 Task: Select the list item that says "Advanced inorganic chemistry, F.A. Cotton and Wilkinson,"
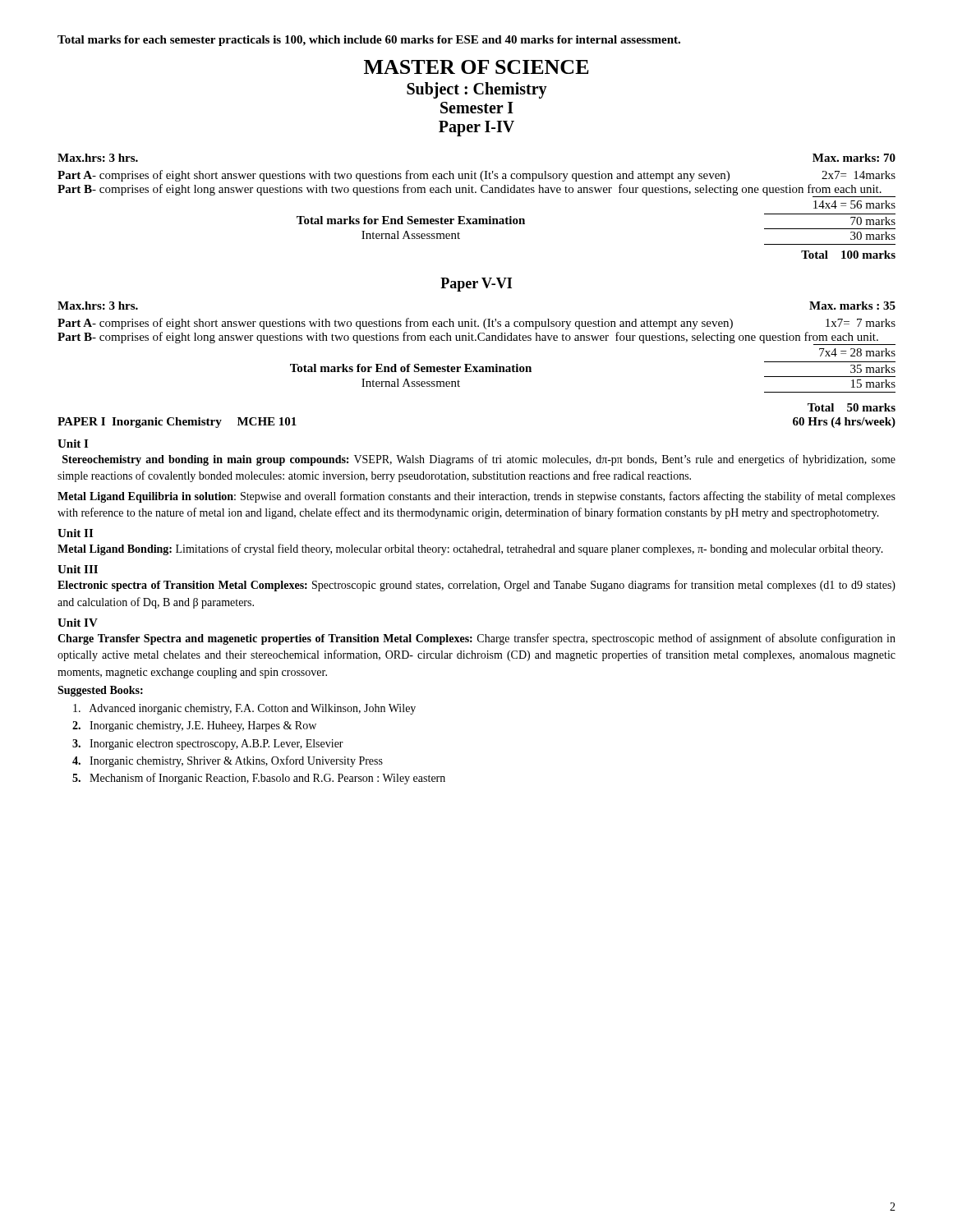pos(244,708)
